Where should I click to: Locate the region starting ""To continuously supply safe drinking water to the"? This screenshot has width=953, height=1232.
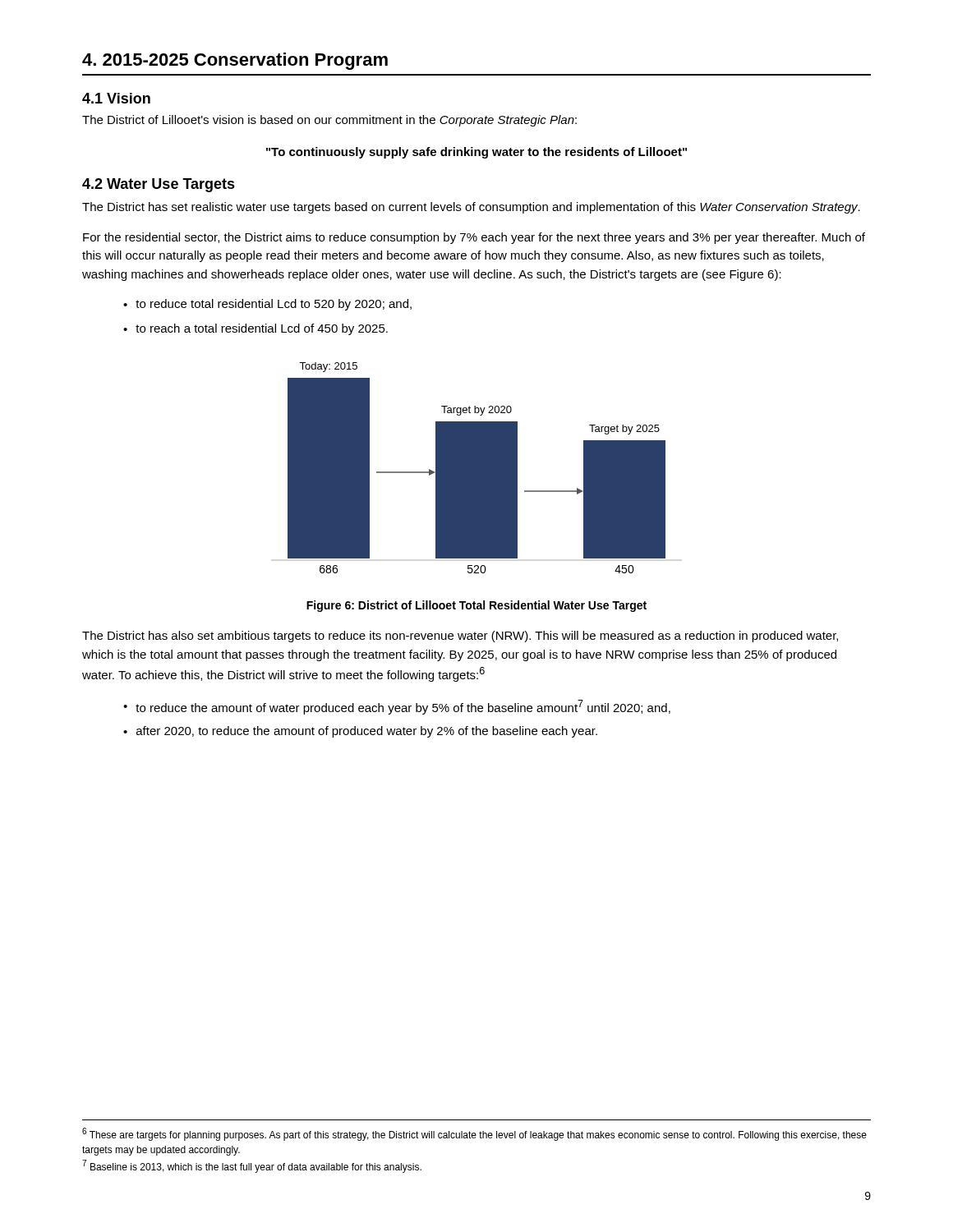476,151
